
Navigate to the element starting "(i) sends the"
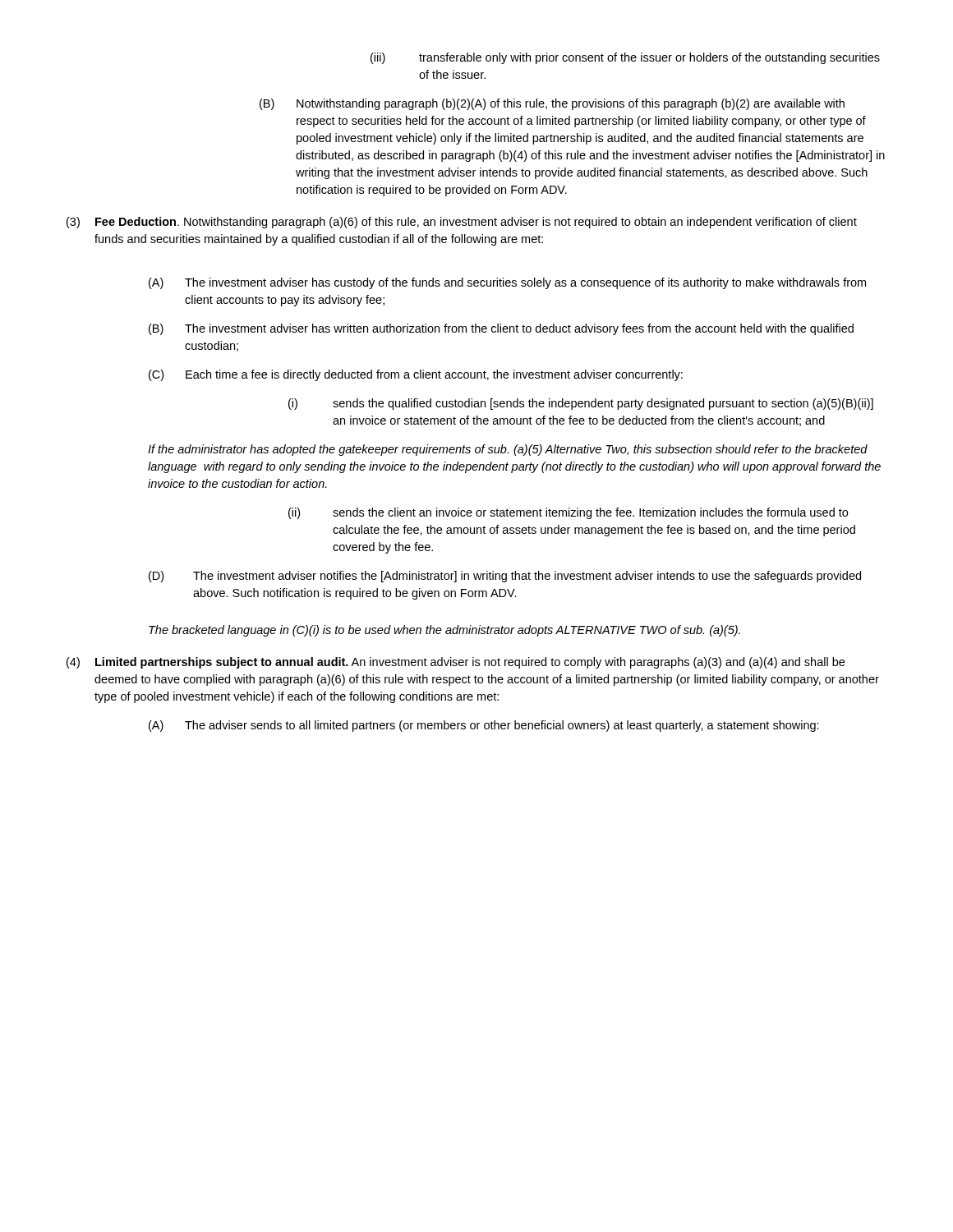(587, 412)
